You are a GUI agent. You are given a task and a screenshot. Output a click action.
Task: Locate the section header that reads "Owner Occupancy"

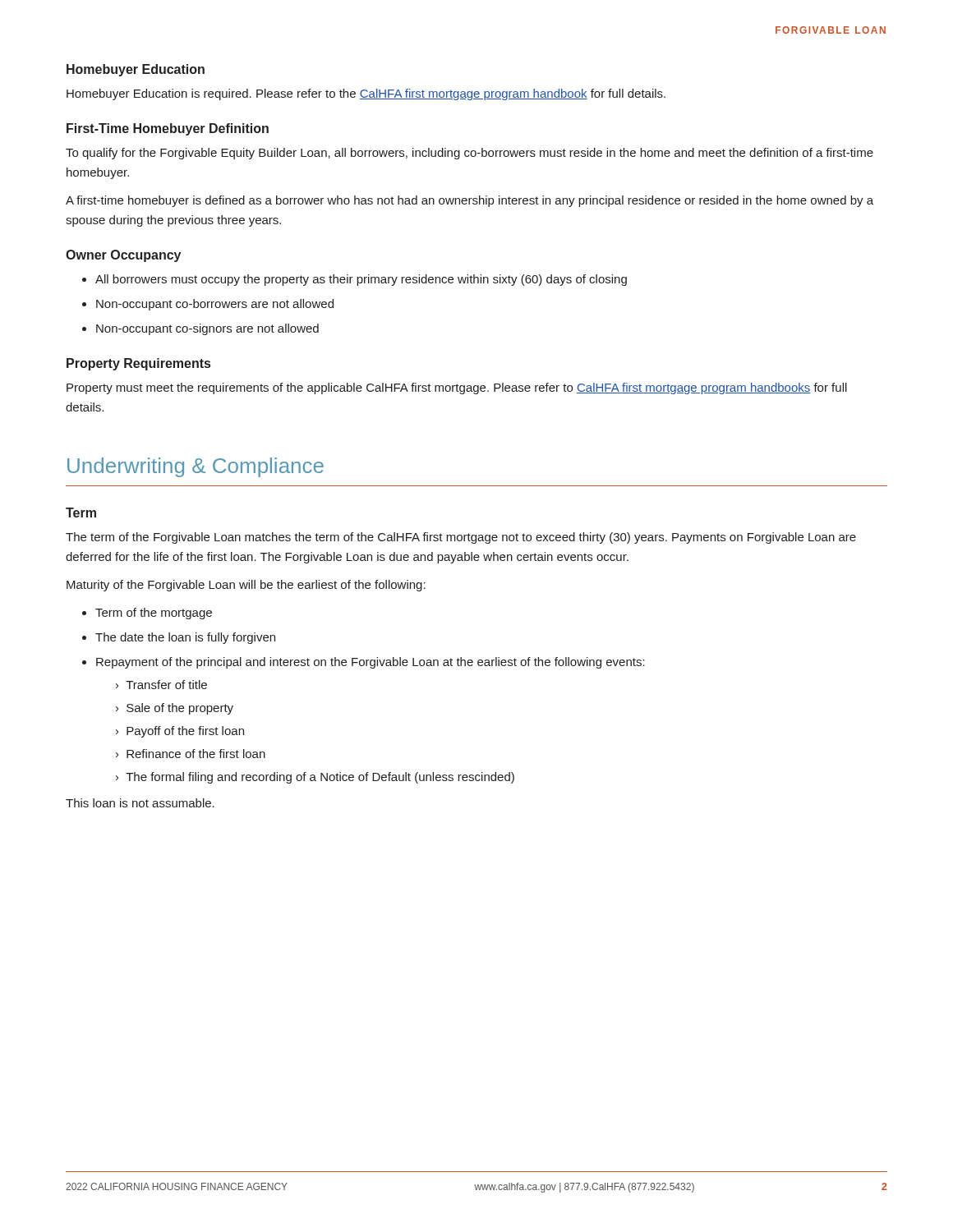tap(123, 255)
